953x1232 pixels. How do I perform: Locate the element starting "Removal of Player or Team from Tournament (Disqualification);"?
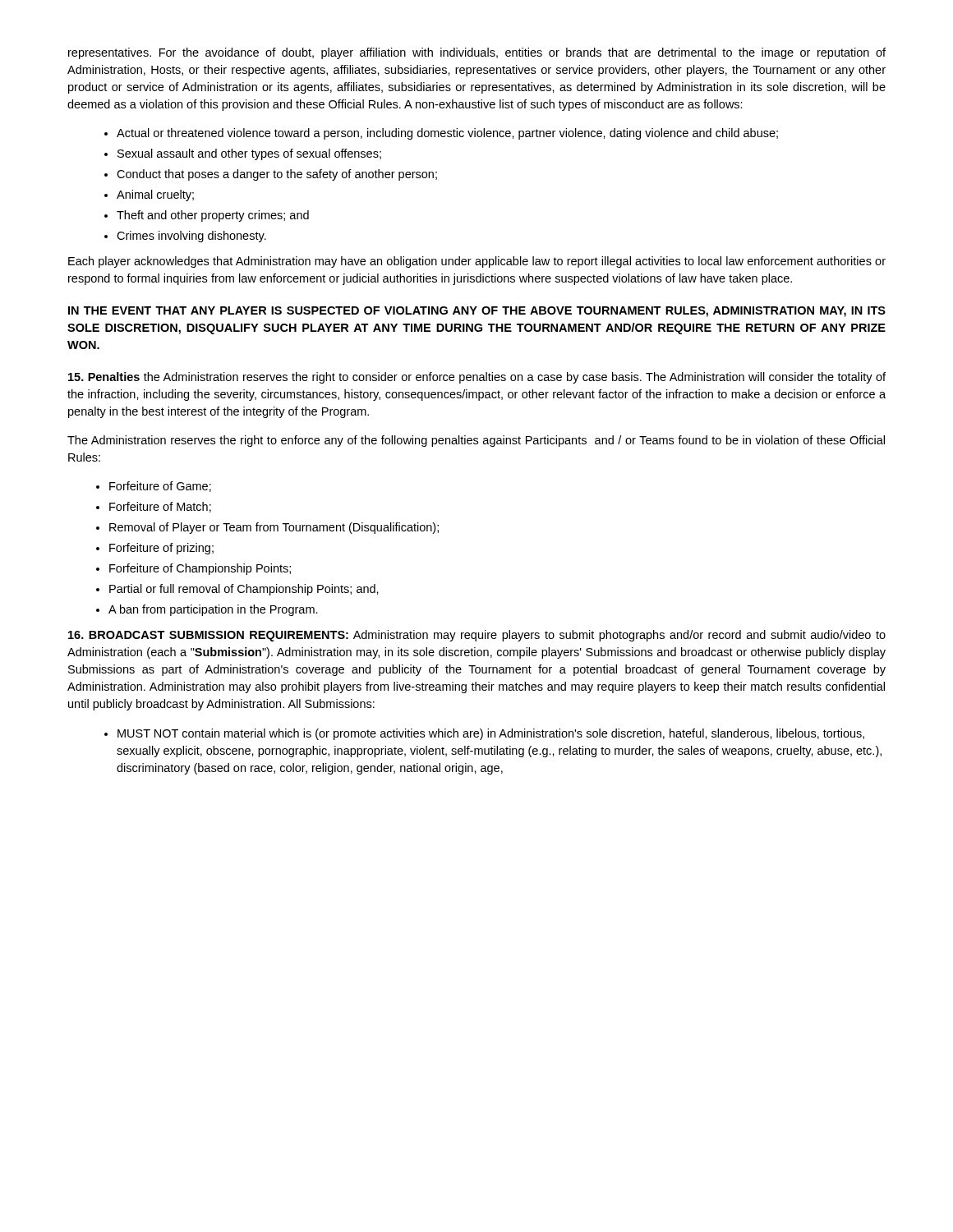pos(274,528)
